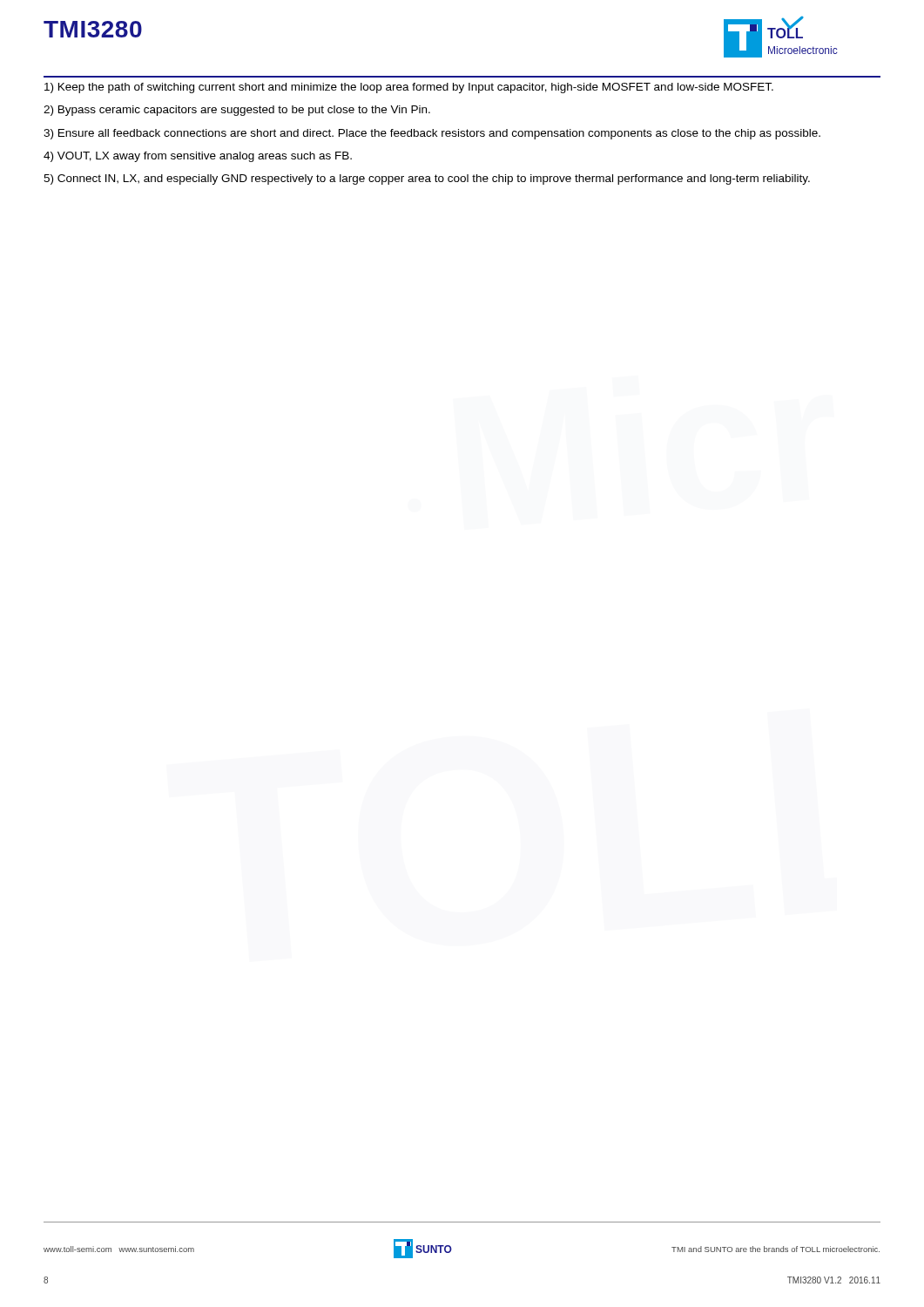Click on the text block starting "3) Ensure all"
This screenshot has width=924, height=1307.
432,132
